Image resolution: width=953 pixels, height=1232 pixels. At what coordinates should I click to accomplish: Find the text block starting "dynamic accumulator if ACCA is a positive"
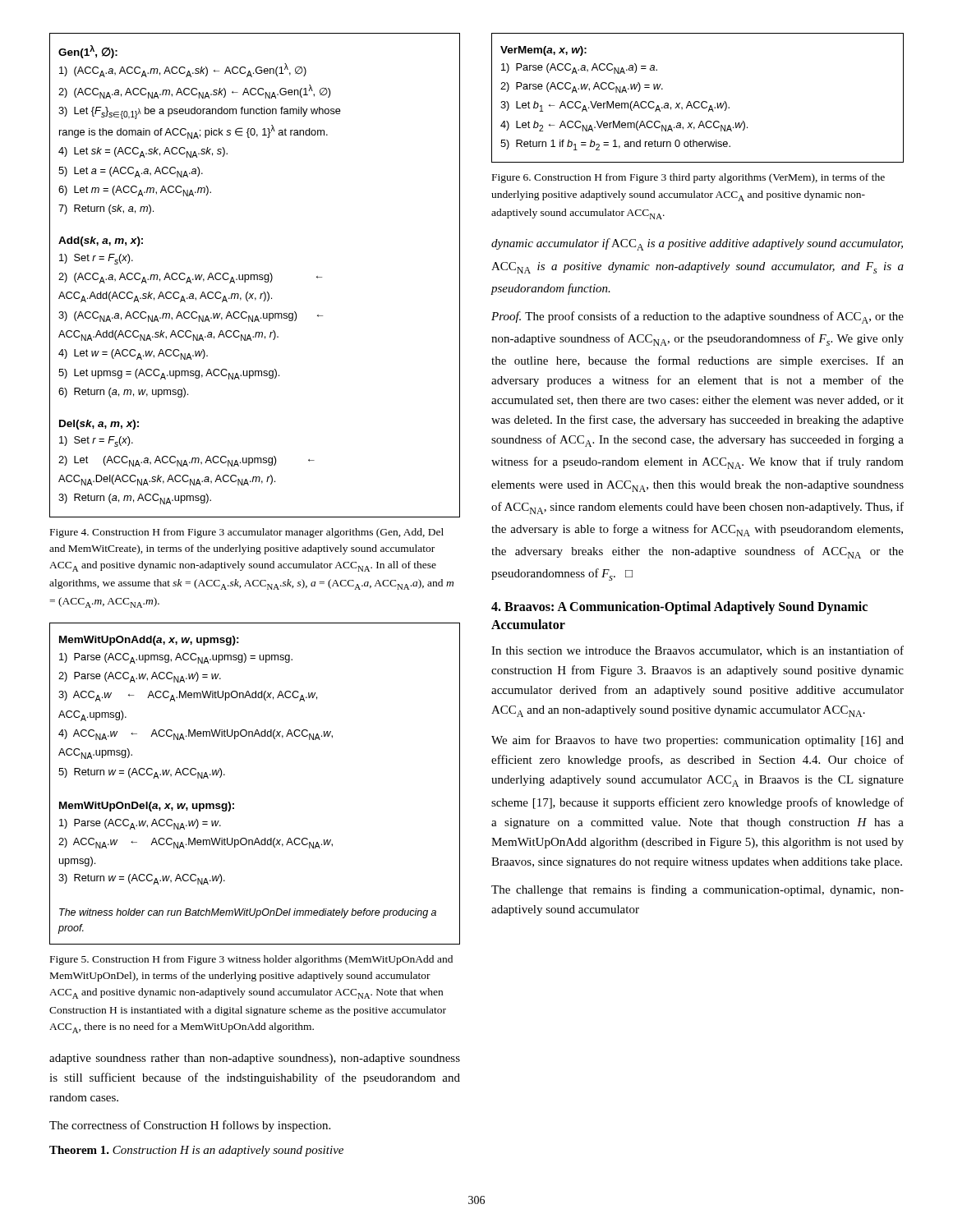click(698, 266)
